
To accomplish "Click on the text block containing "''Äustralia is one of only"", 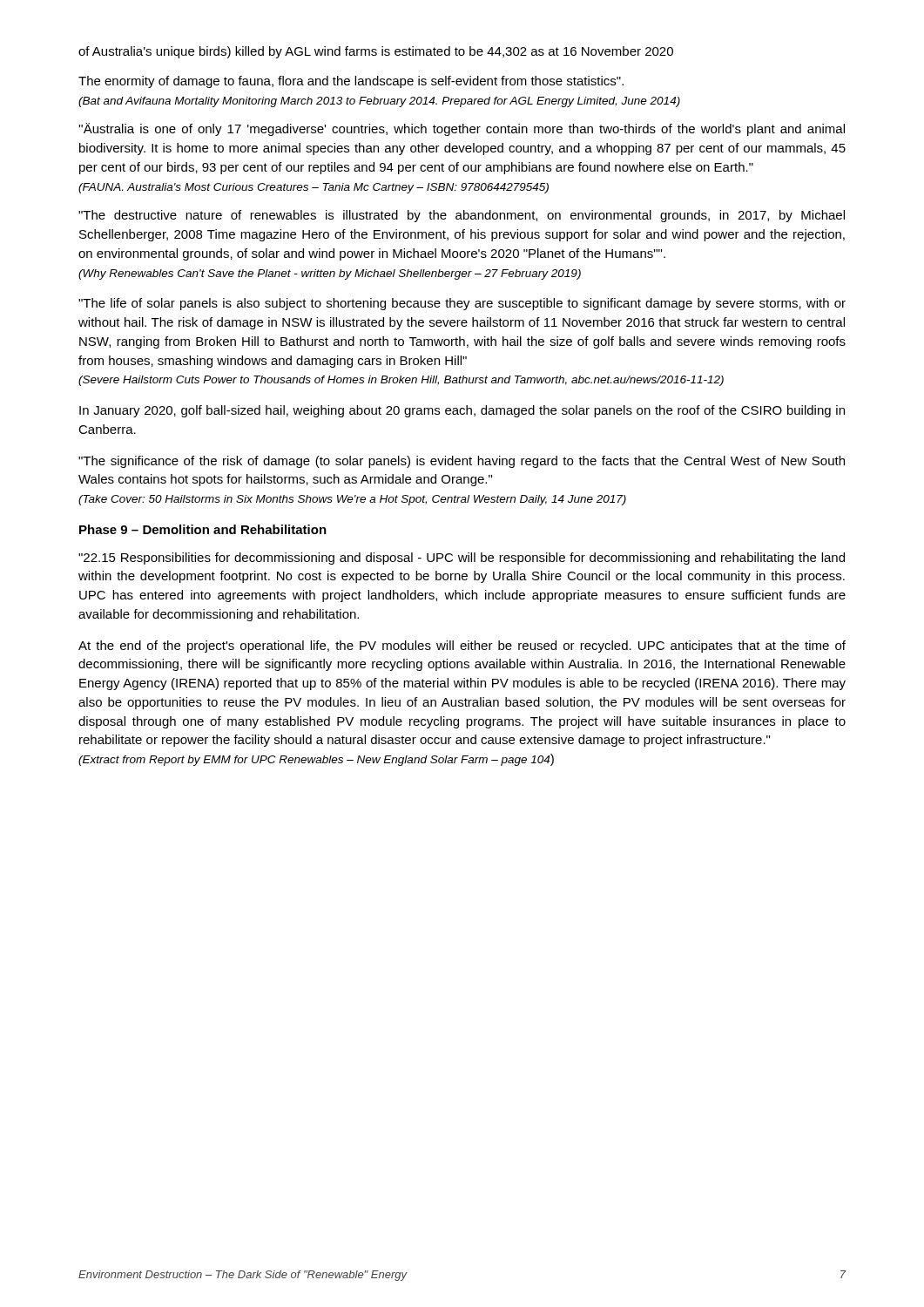I will [x=462, y=158].
